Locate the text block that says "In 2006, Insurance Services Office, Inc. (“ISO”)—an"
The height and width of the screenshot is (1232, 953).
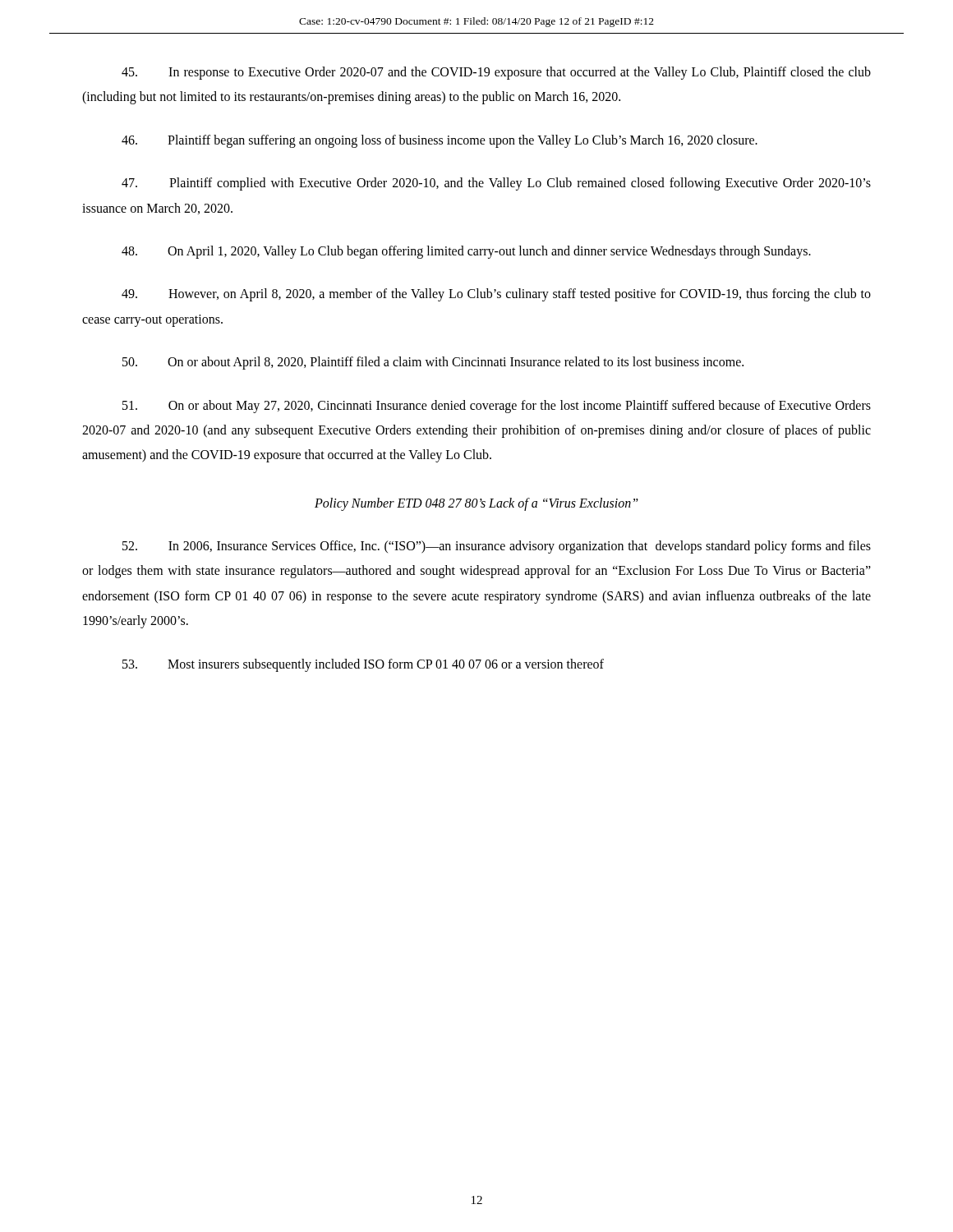click(x=476, y=584)
